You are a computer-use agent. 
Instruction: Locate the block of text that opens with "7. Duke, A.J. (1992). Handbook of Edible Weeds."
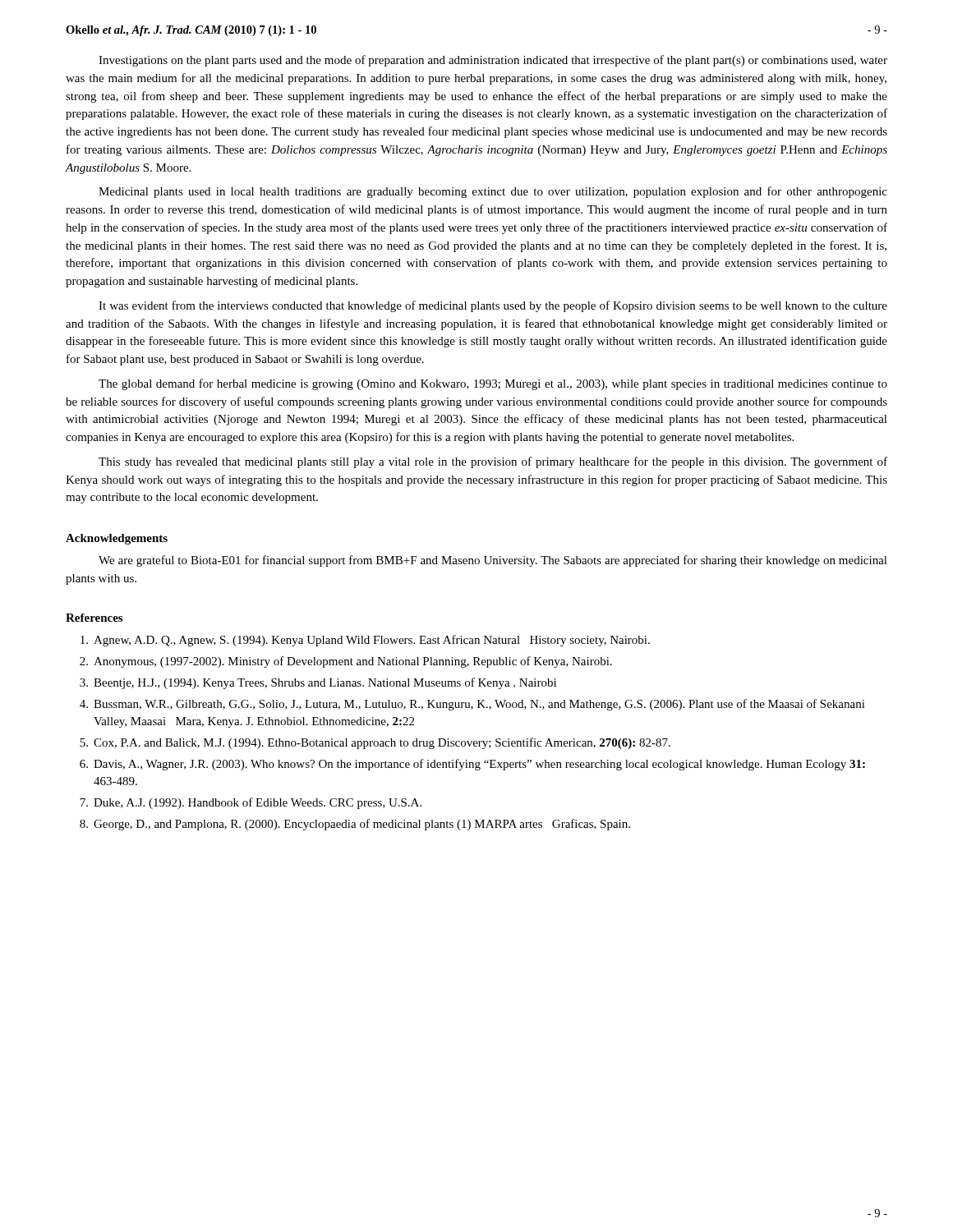(251, 803)
